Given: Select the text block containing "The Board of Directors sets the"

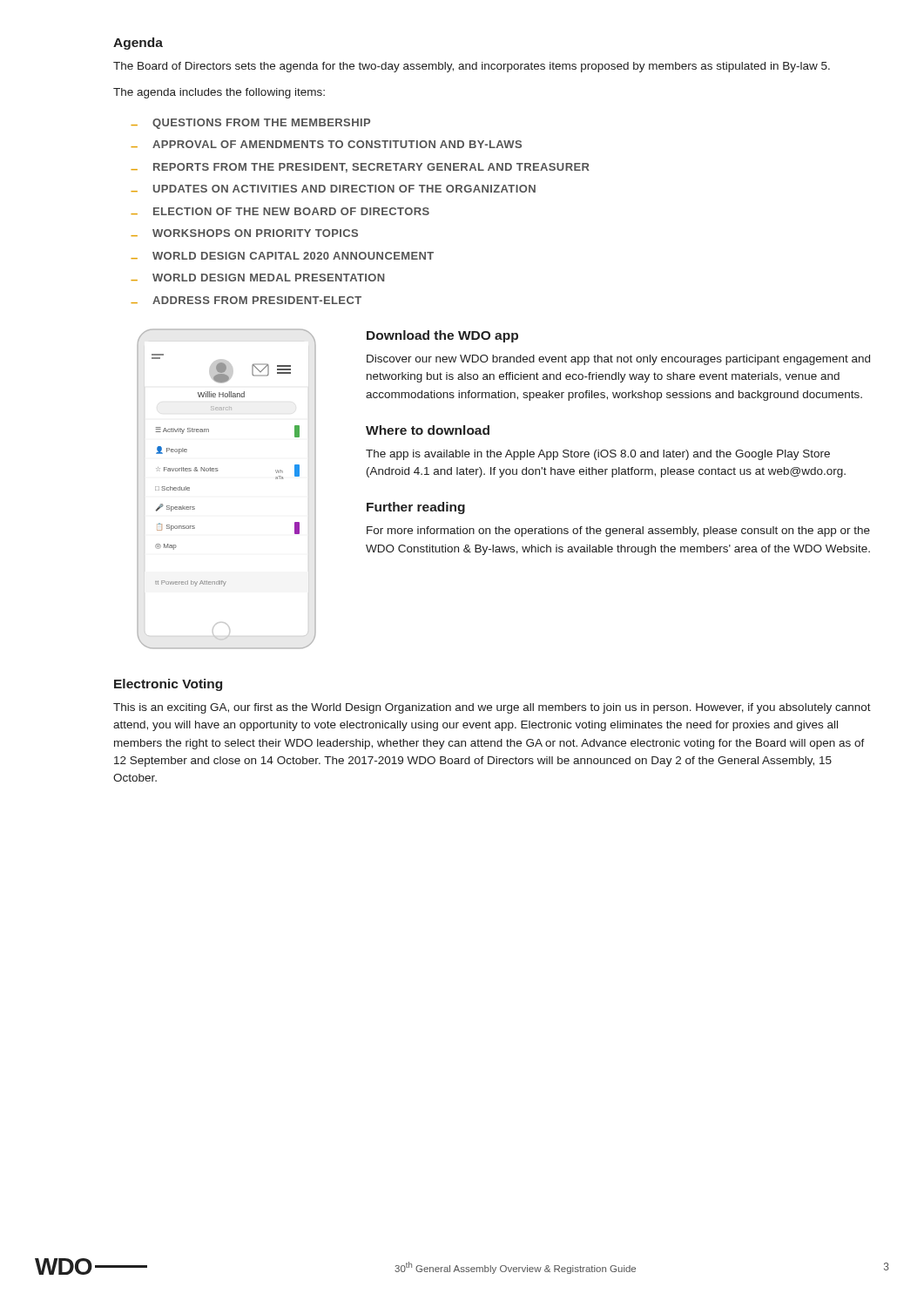Looking at the screenshot, I should click(472, 66).
